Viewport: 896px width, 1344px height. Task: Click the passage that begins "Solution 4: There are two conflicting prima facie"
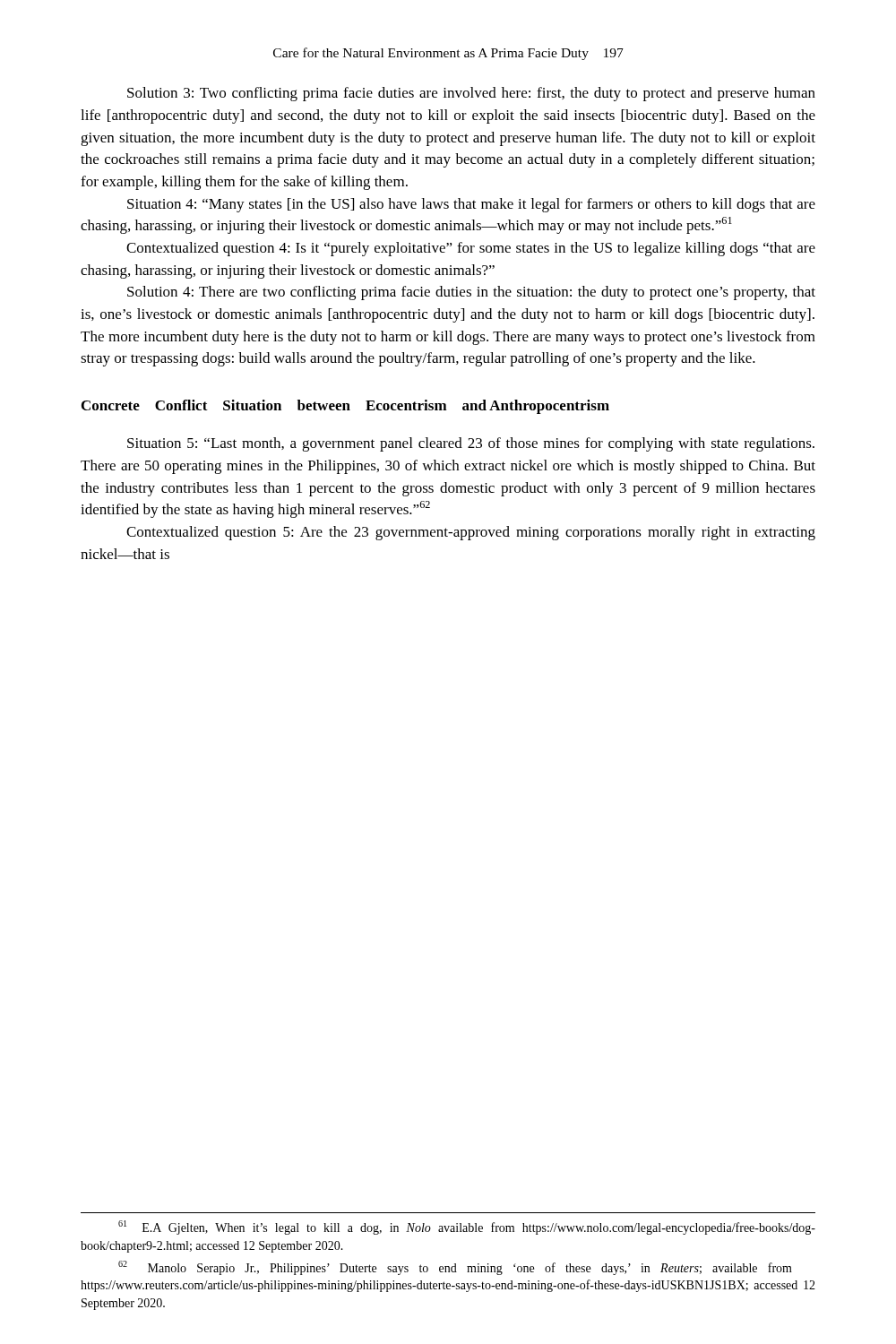(x=448, y=325)
